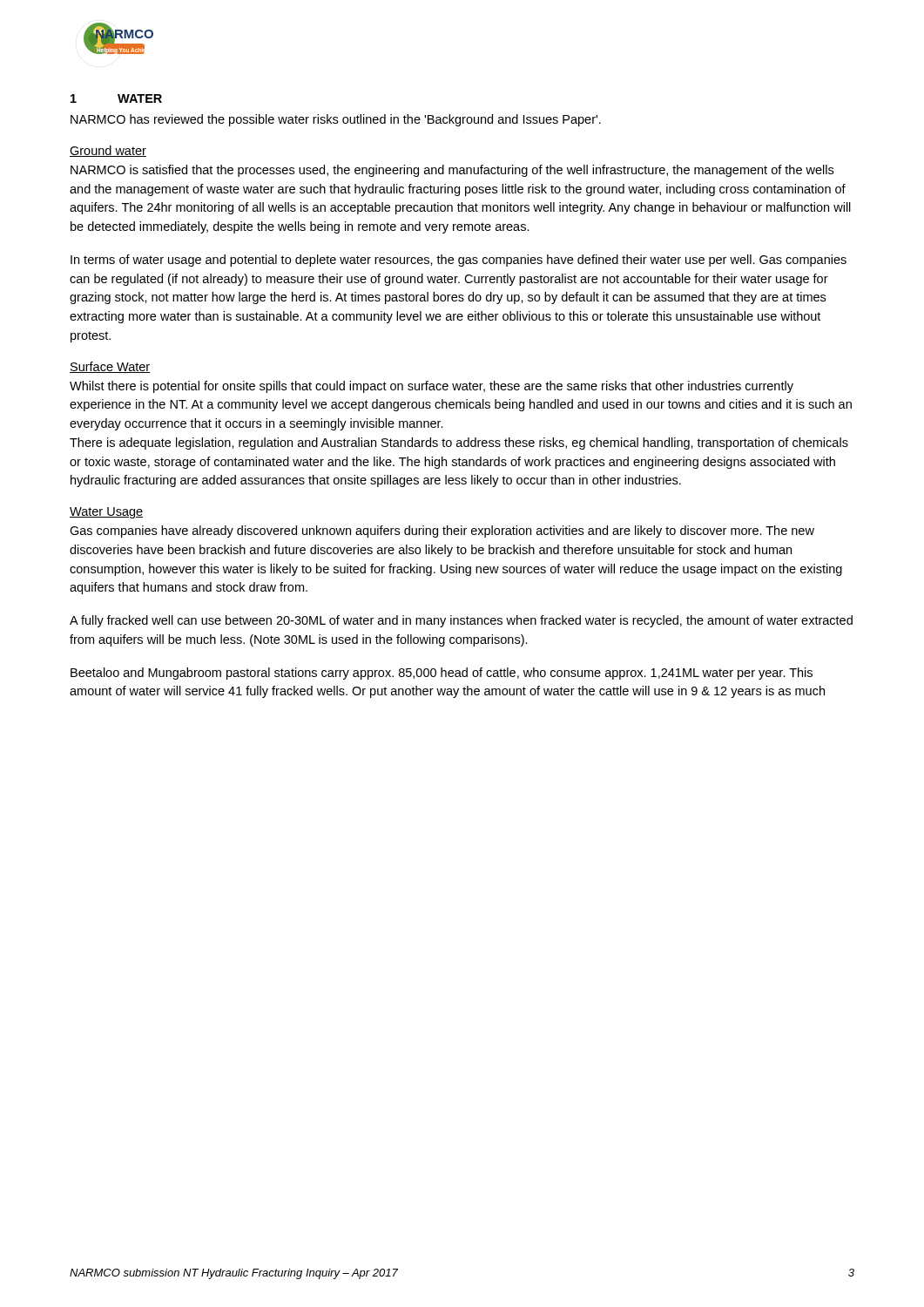The height and width of the screenshot is (1307, 924).
Task: Select the text block that reads "NARMCO is satisfied that the"
Action: 460,198
